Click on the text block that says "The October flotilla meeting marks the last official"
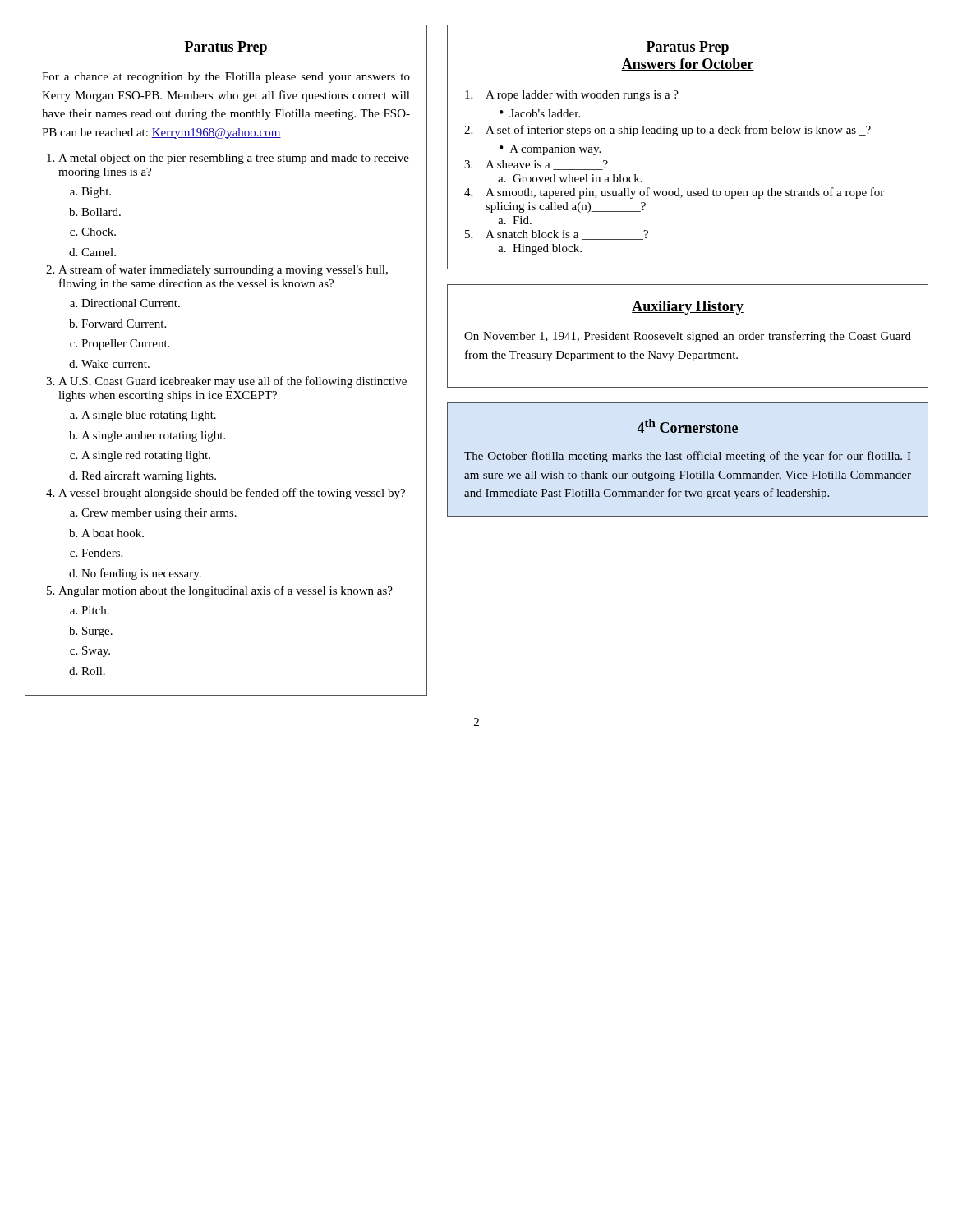This screenshot has height=1232, width=953. pyautogui.click(x=688, y=474)
